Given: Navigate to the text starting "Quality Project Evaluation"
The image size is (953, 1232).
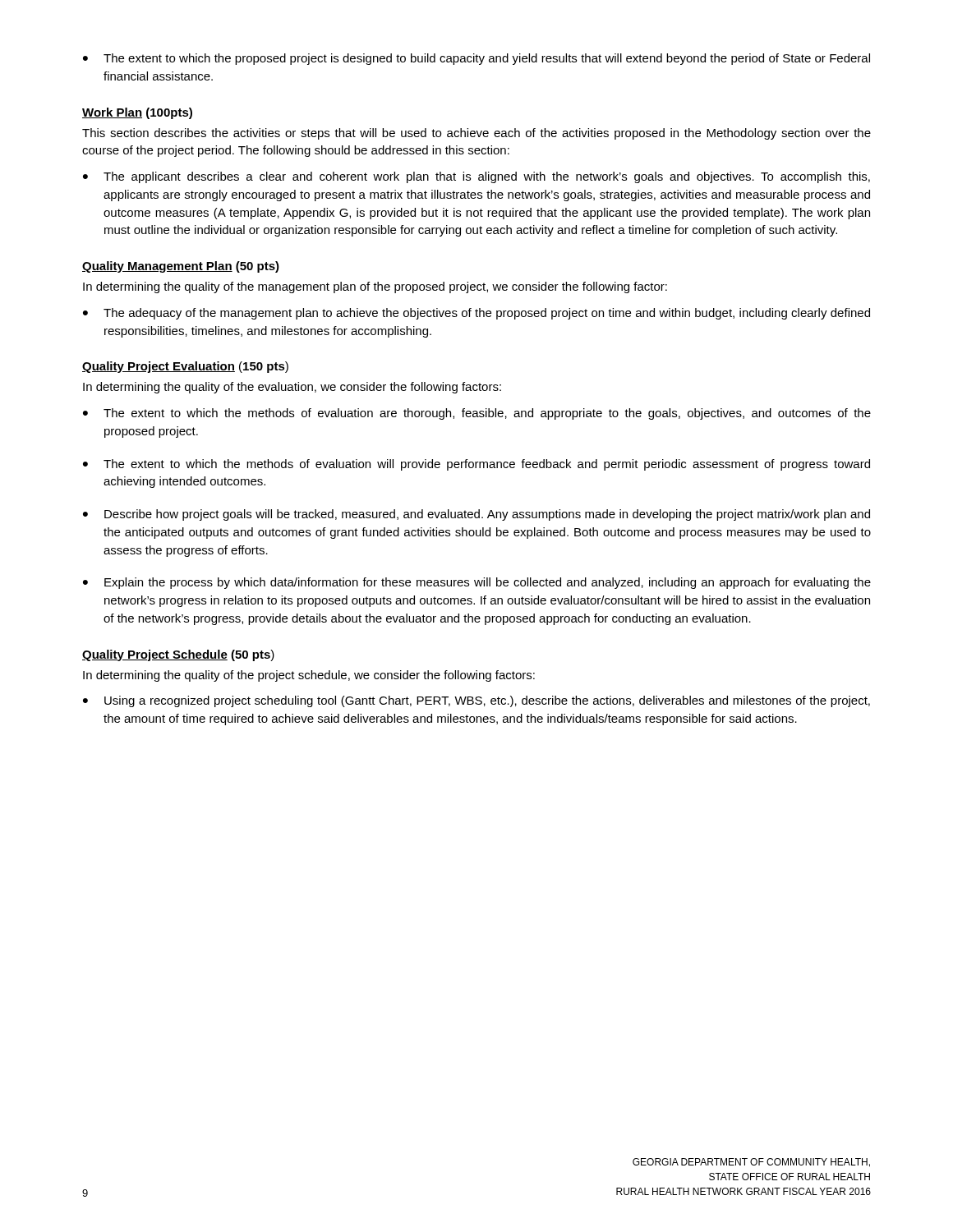Looking at the screenshot, I should tap(186, 366).
